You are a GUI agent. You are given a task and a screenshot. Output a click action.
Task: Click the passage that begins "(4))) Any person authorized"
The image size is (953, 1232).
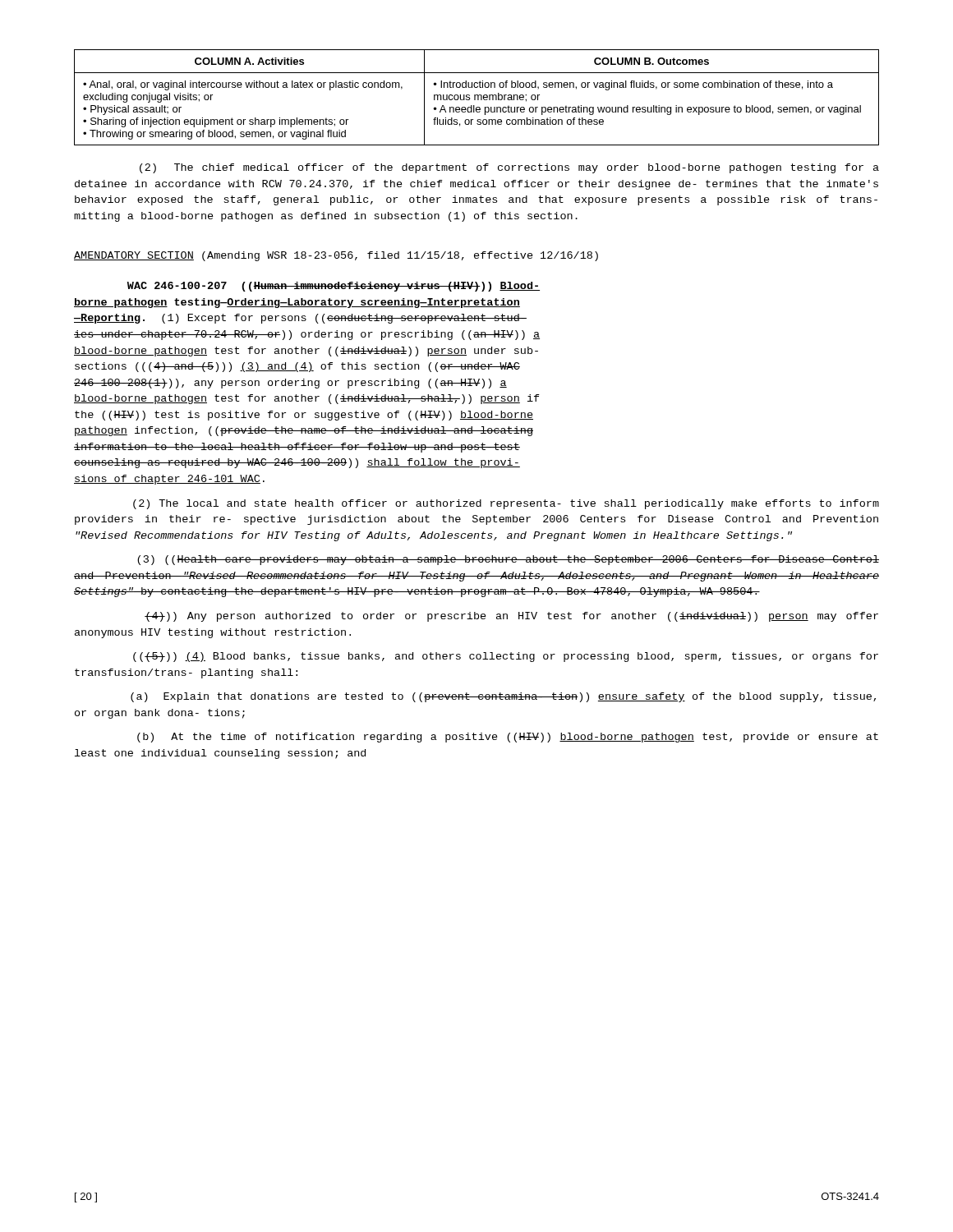(476, 624)
